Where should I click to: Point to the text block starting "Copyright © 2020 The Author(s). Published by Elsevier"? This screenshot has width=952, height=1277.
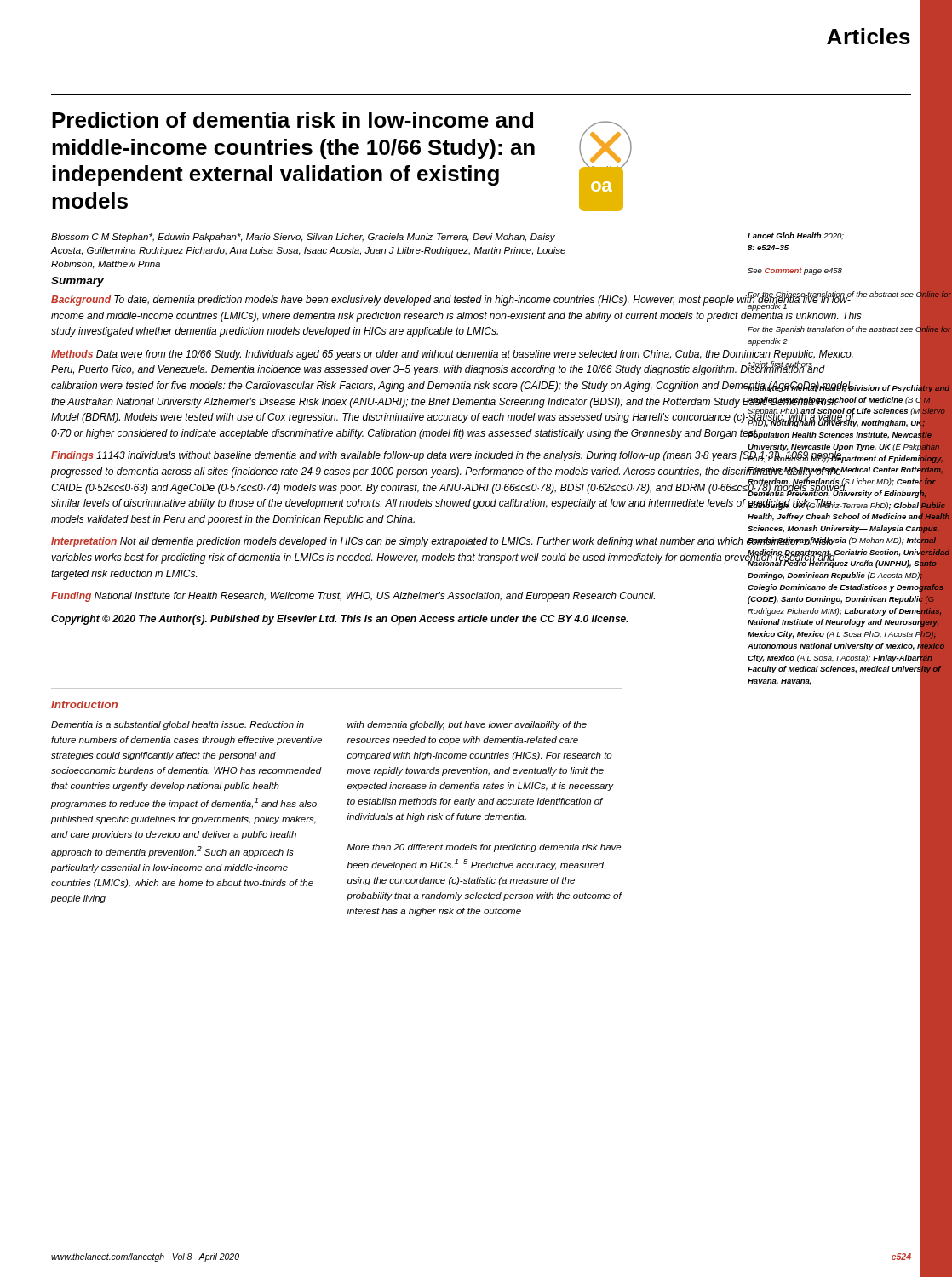point(340,619)
